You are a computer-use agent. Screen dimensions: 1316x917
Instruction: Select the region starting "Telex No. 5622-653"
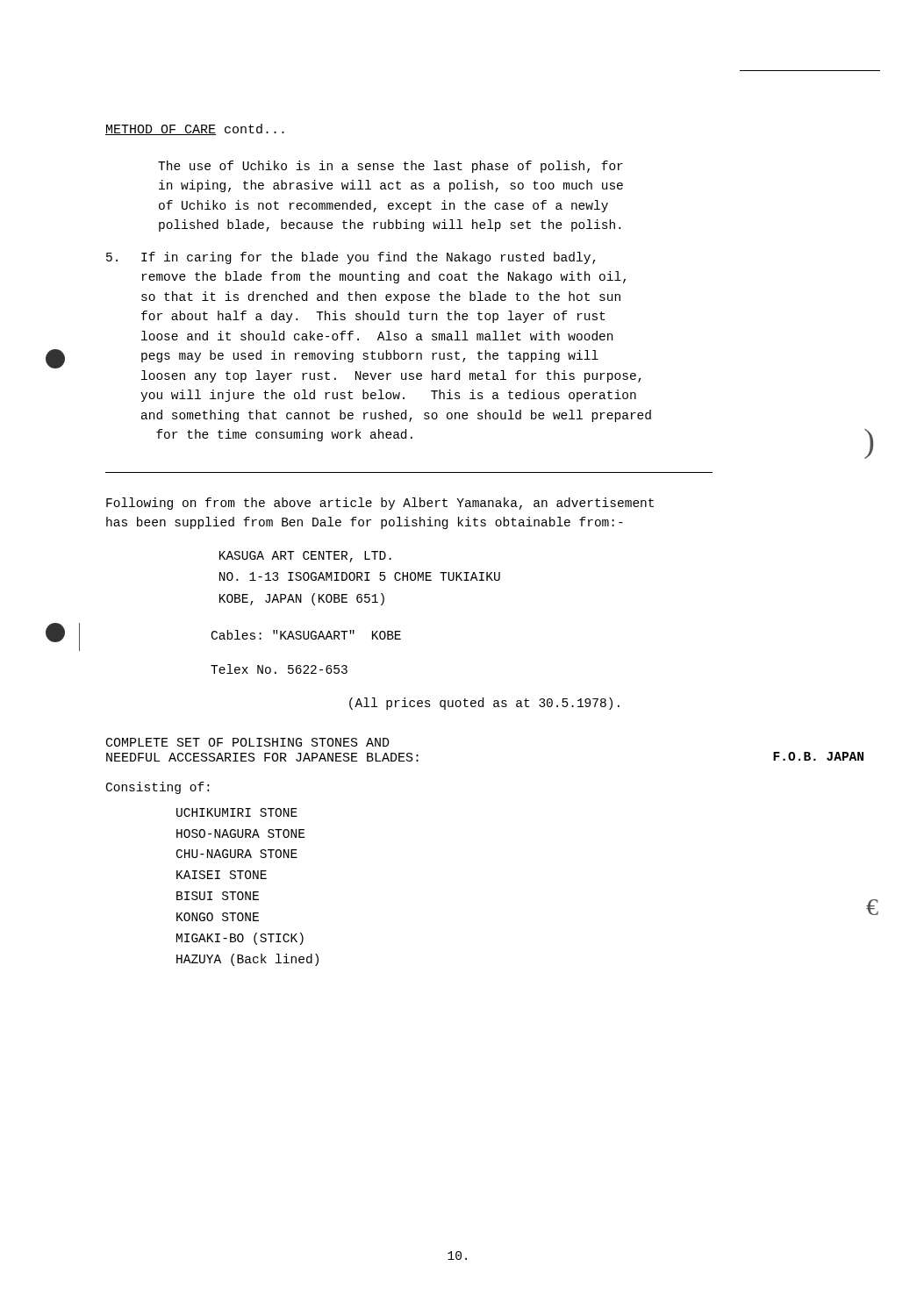click(x=279, y=670)
